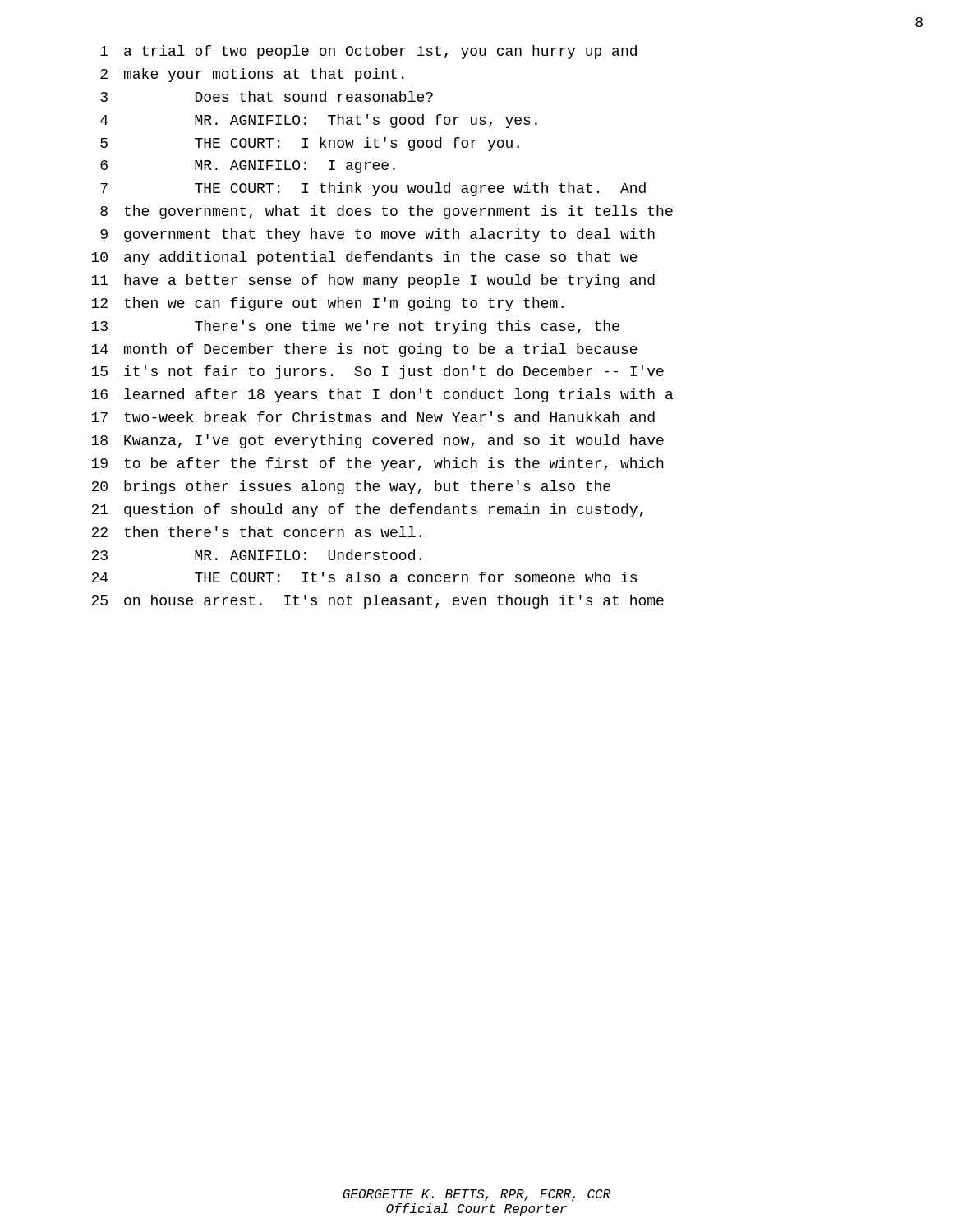
Task: Point to the block beginning "24 THE COURT: It's"
Action: click(495, 579)
